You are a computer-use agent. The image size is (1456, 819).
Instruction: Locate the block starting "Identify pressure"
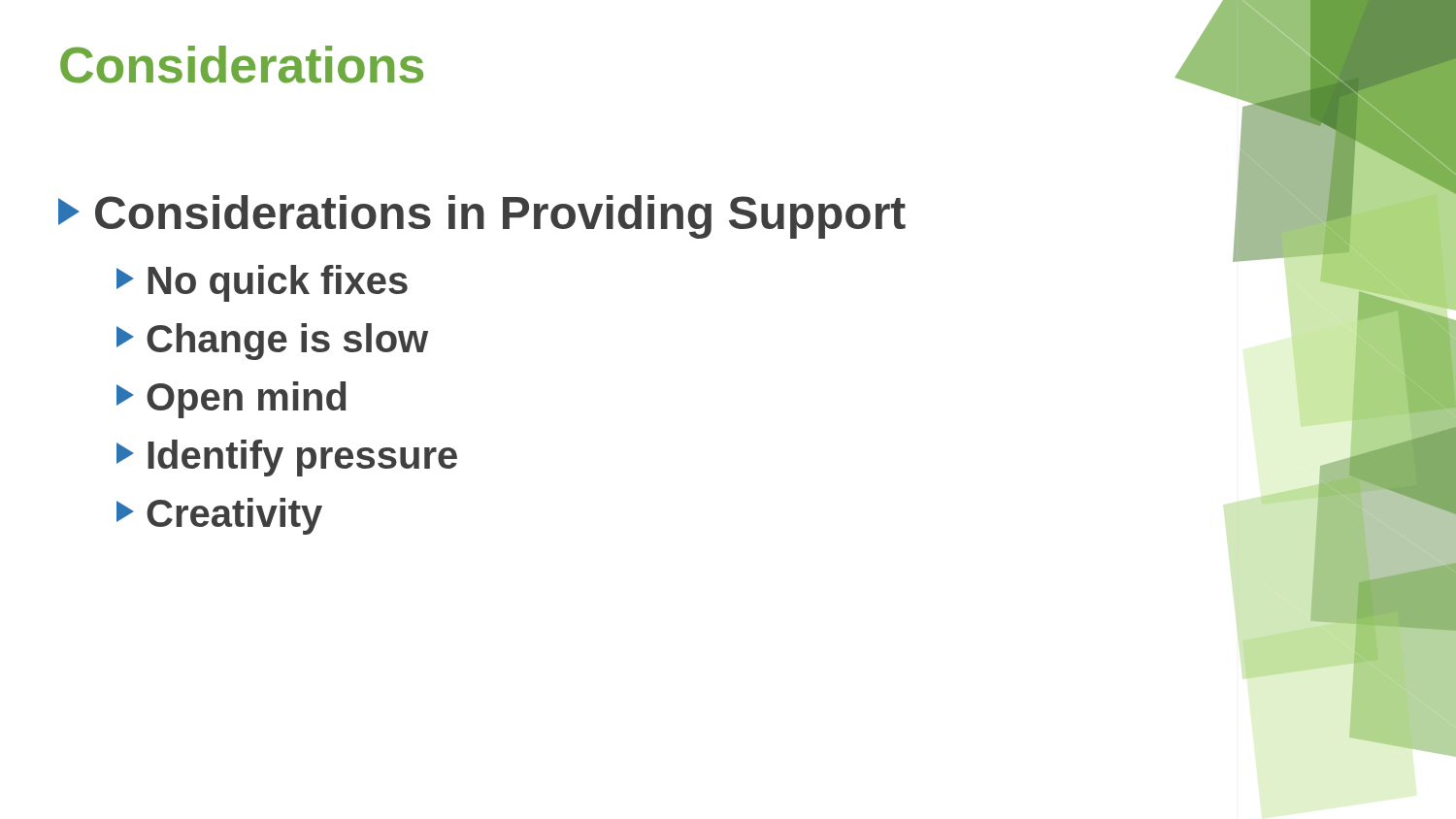tap(287, 455)
